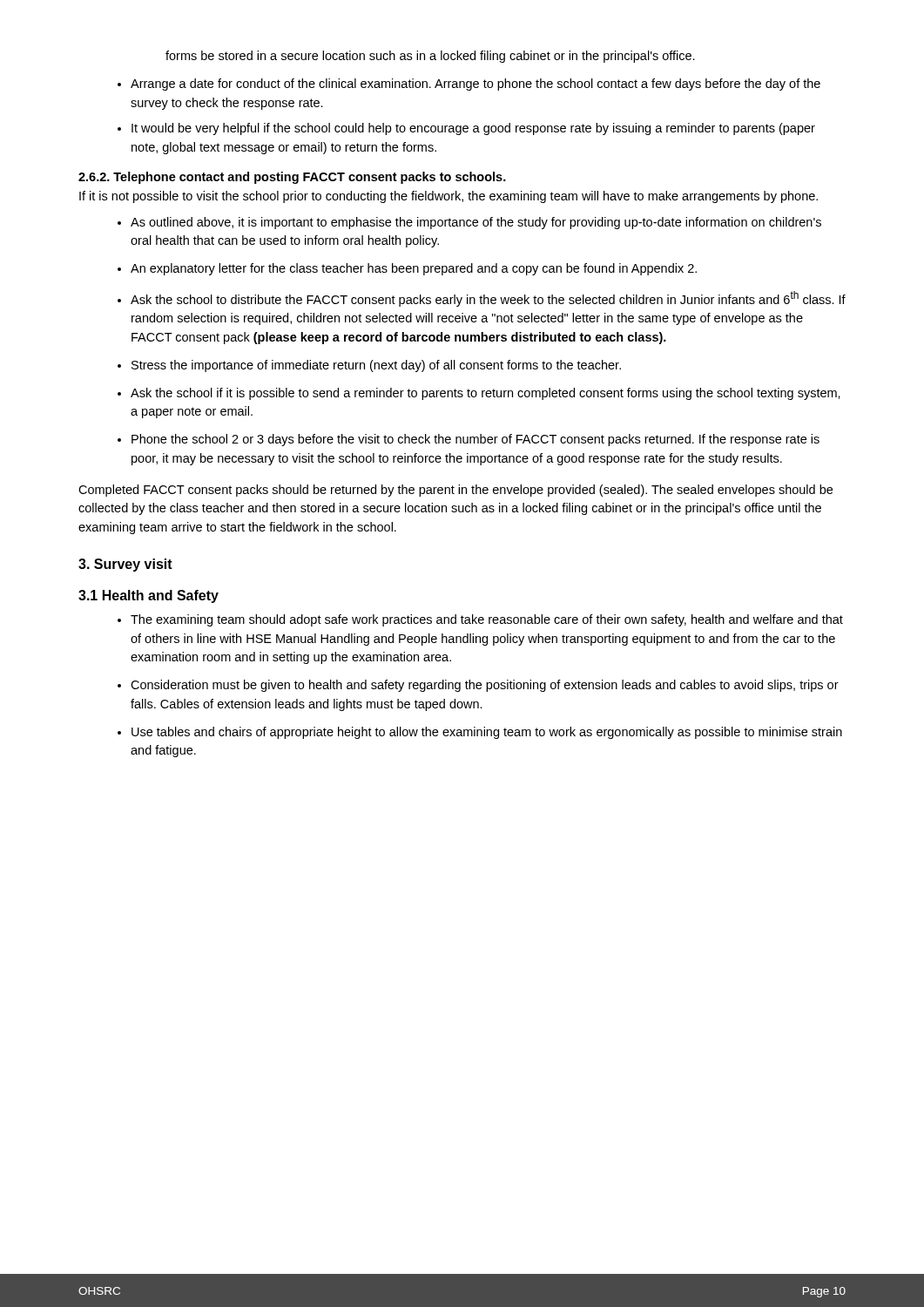Screen dimensions: 1307x924
Task: Find the element starting "An explanatory letter for"
Action: (x=488, y=269)
